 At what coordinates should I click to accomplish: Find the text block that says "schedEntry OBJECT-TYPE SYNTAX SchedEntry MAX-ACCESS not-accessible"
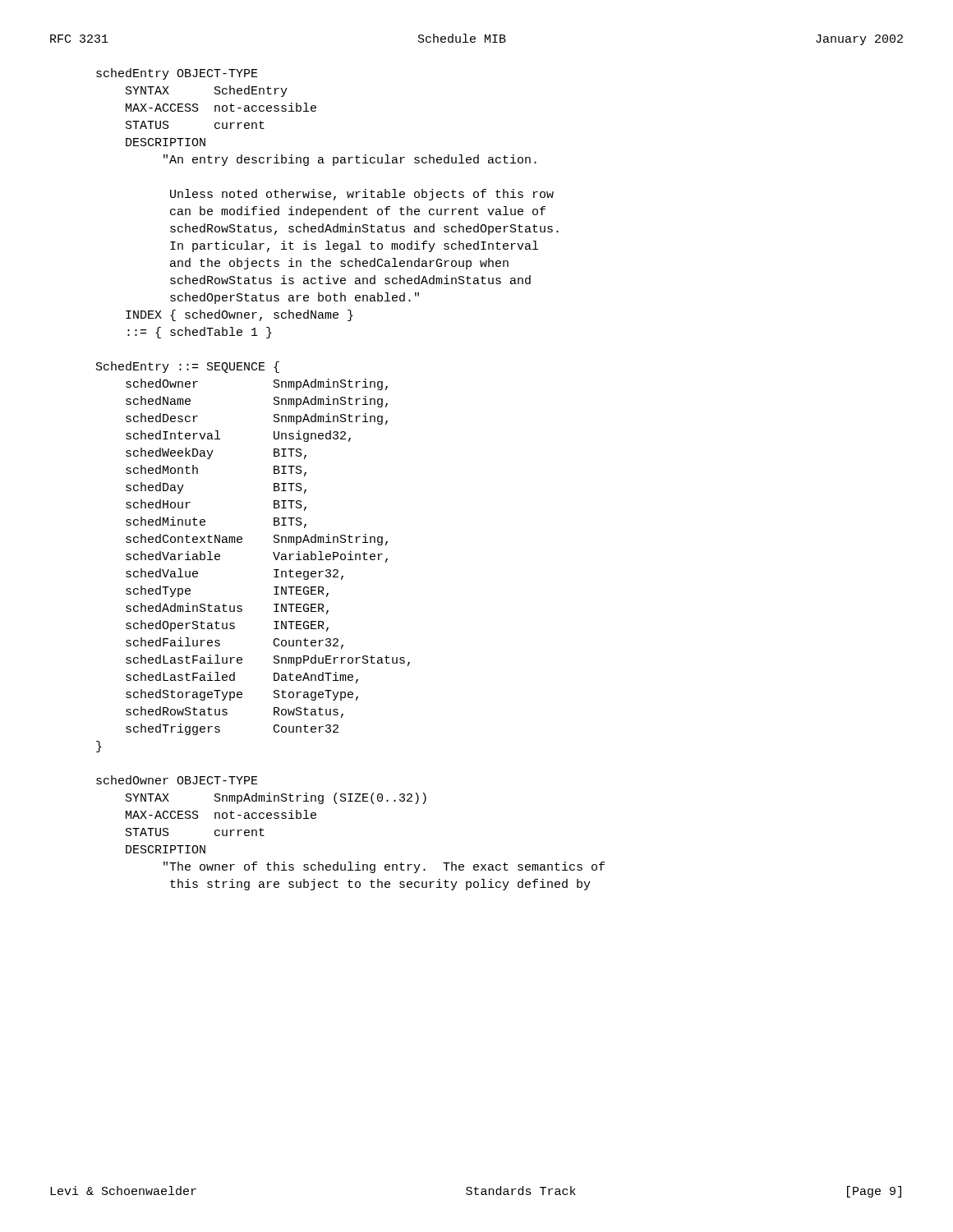tap(177, 74)
